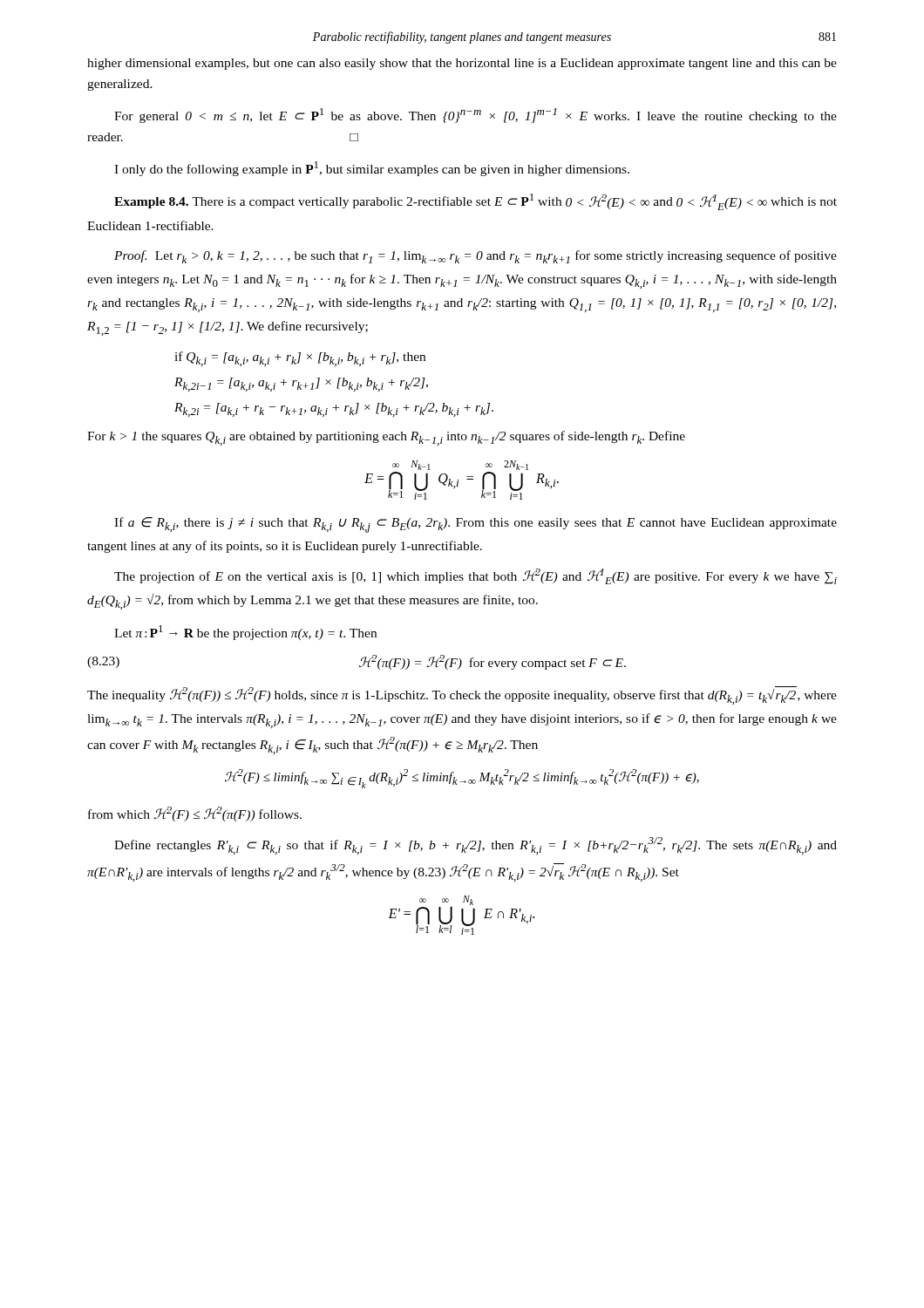Find the formula with the text "if Qk,i = [ak,i, ak,i + rk] ×"

click(300, 359)
